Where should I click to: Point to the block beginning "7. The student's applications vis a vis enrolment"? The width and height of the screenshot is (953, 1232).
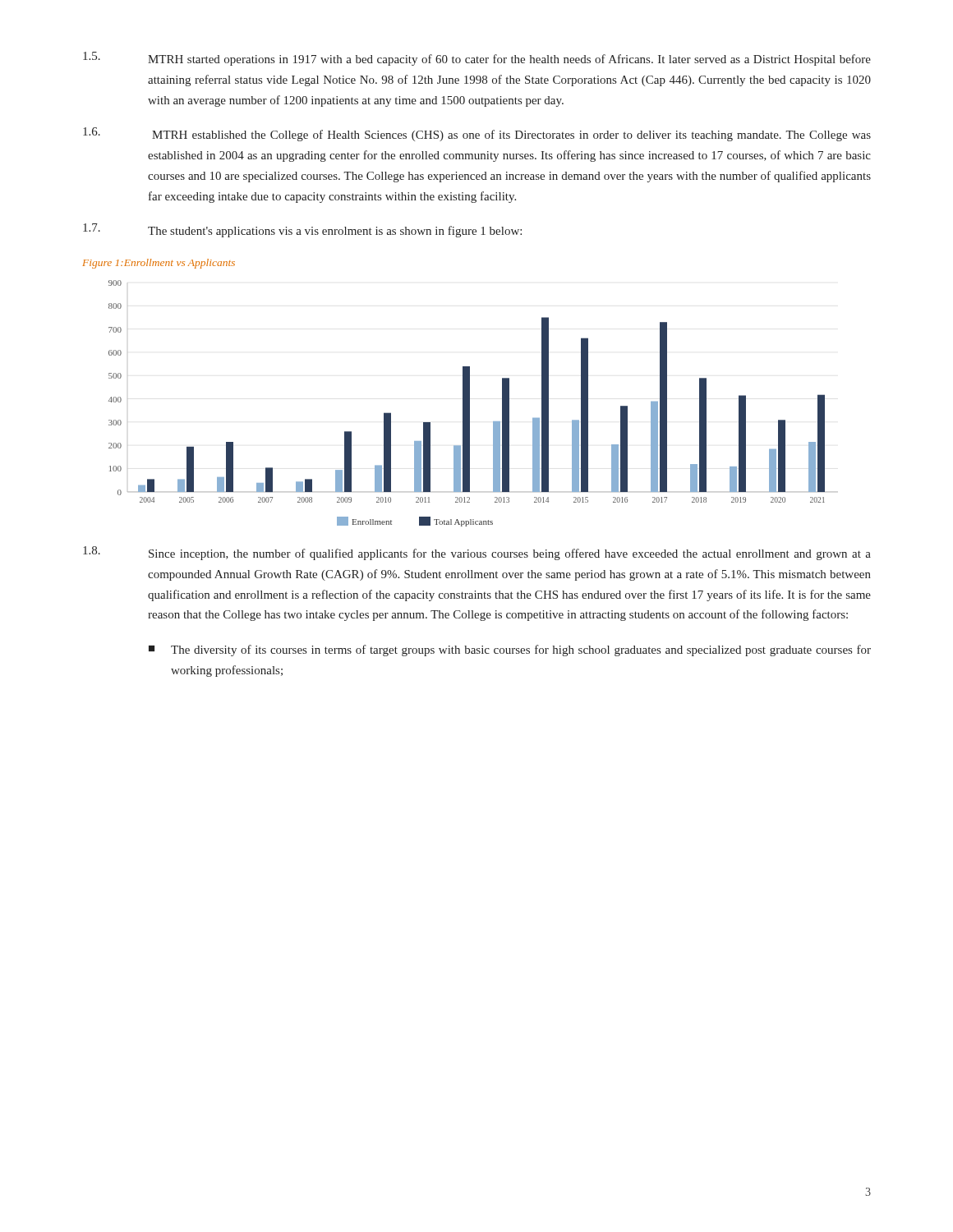point(476,231)
